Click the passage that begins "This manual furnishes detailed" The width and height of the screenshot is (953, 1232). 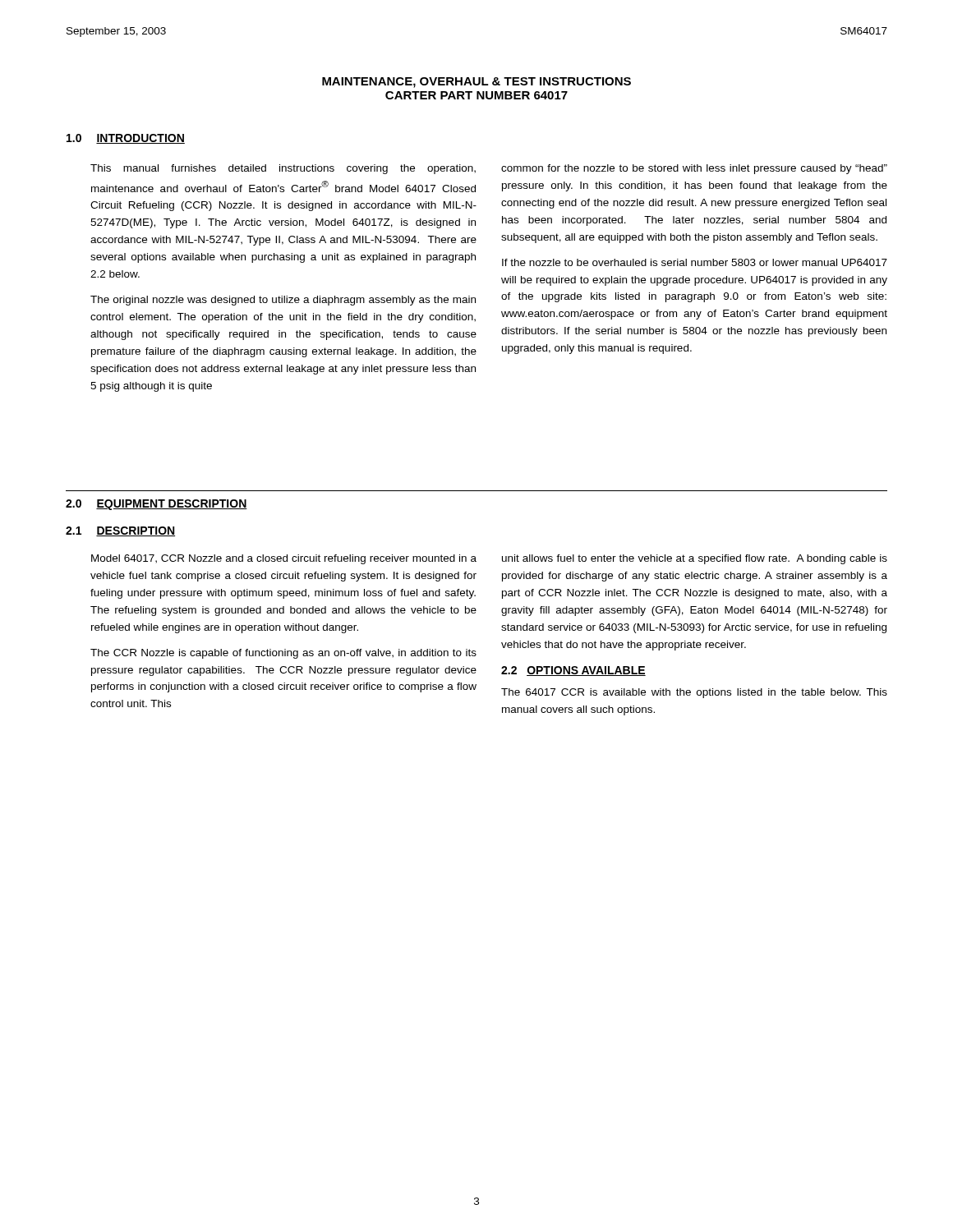pos(99,169)
